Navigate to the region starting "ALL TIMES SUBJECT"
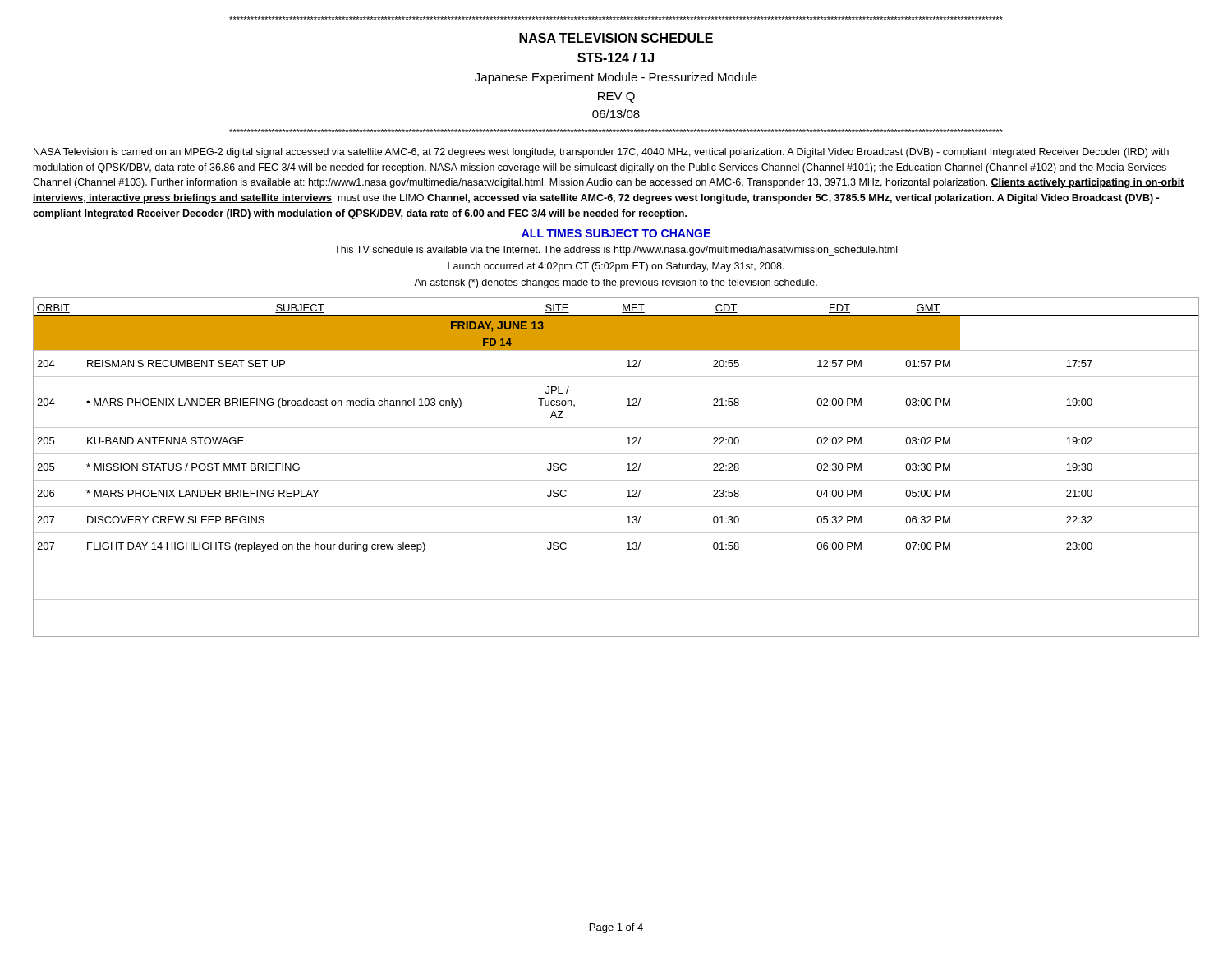The image size is (1232, 953). (x=616, y=233)
